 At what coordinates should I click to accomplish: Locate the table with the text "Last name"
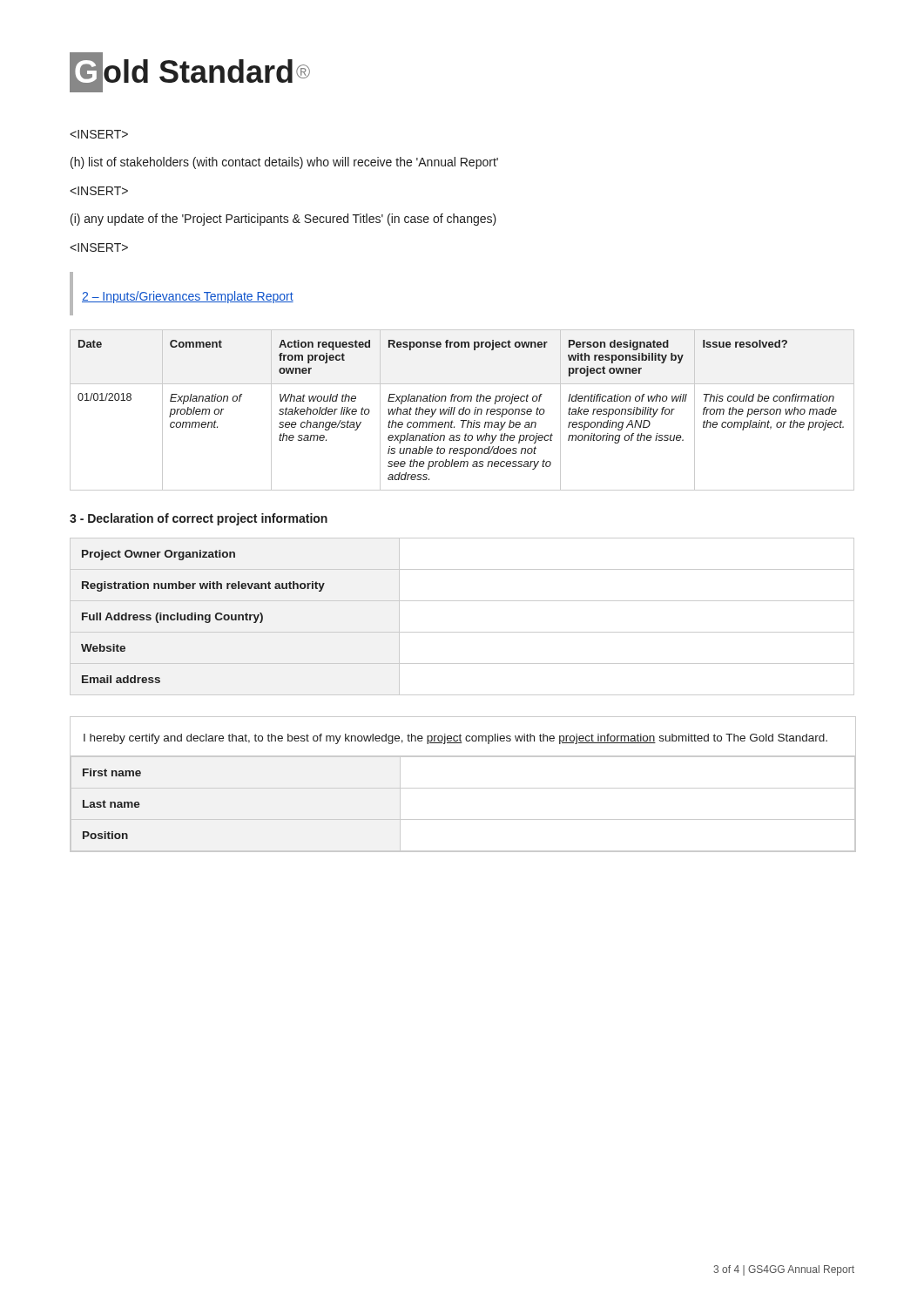click(x=463, y=784)
